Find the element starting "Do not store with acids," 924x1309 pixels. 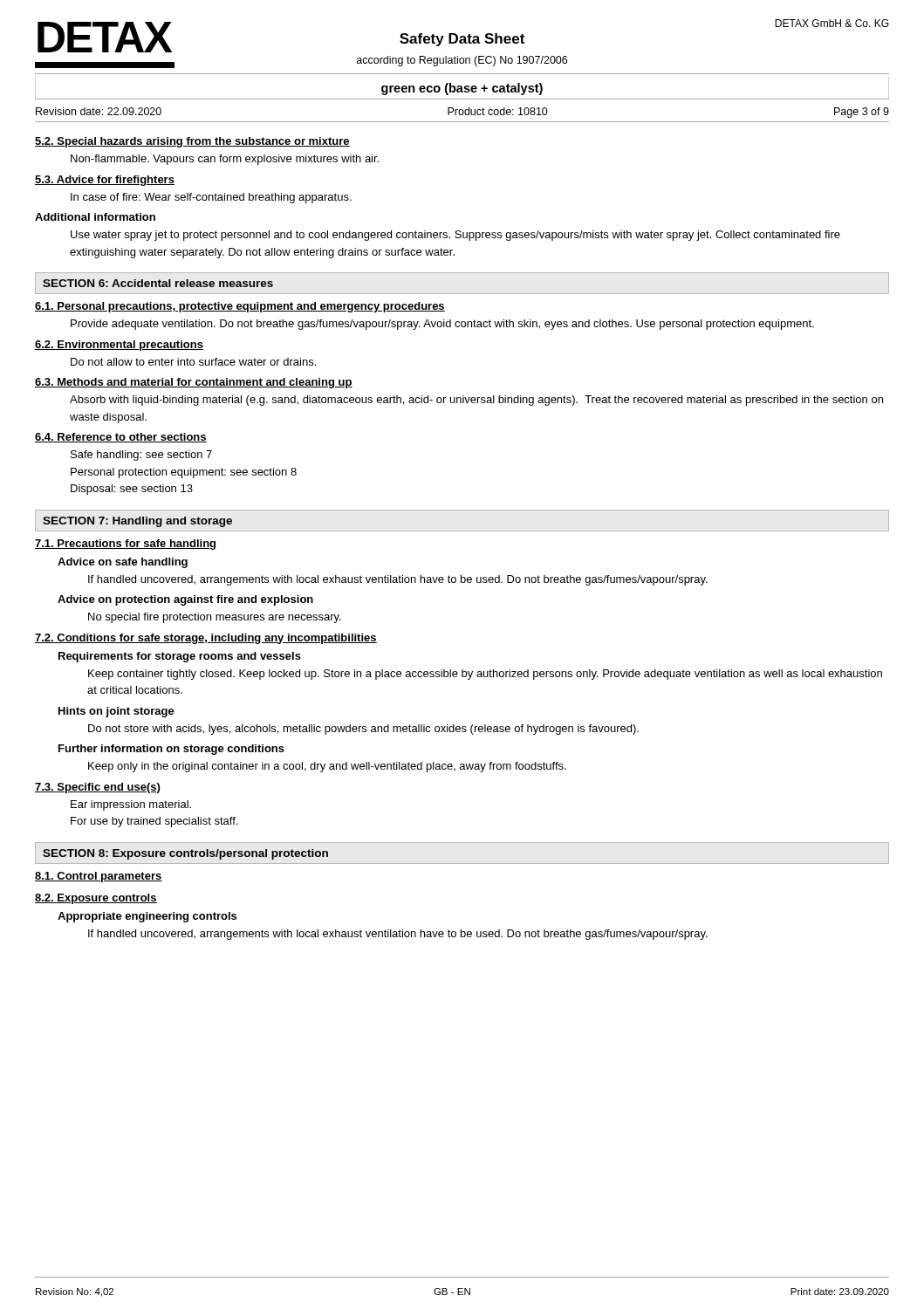[x=363, y=728]
